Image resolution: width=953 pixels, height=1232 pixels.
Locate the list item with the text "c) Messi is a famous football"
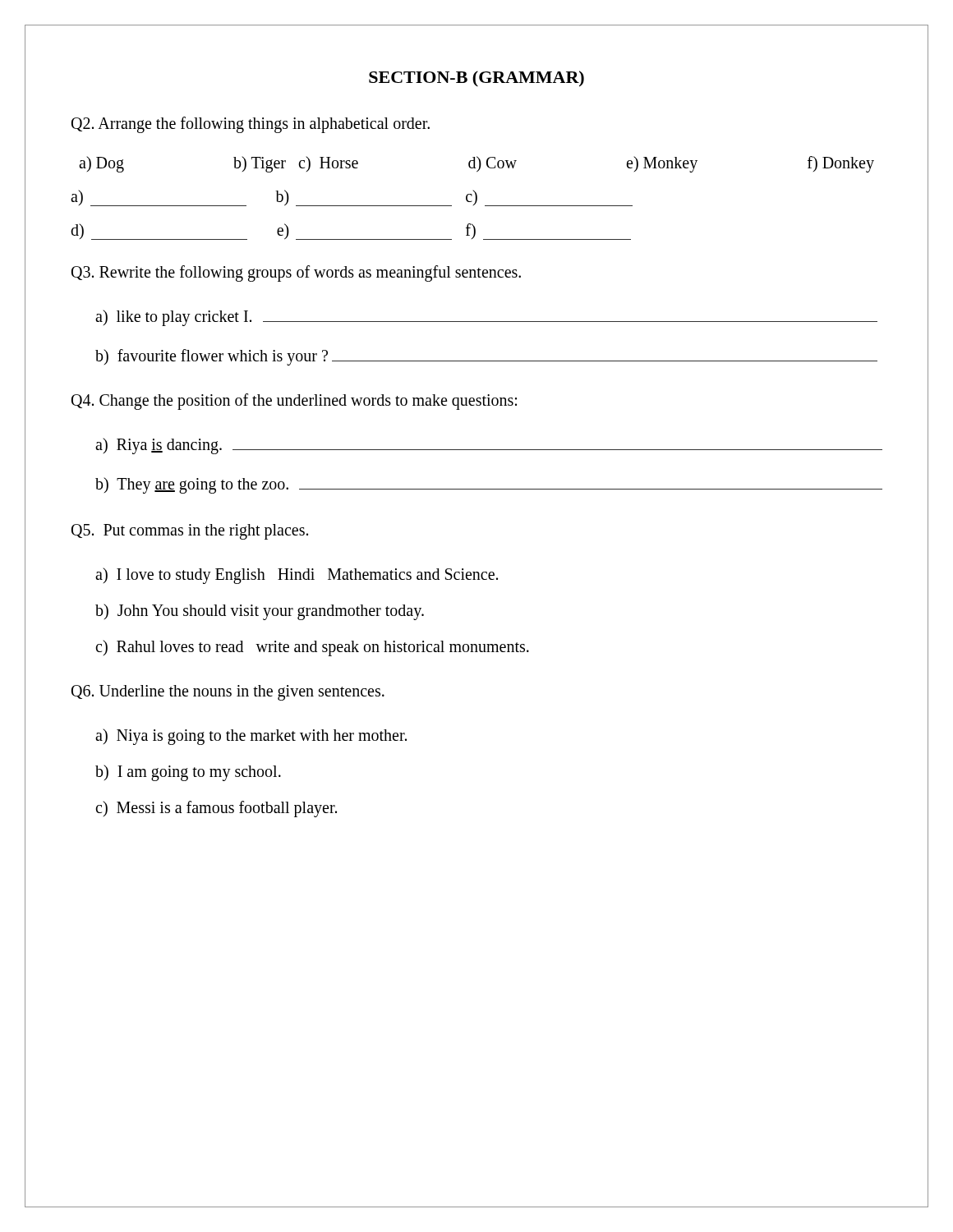click(217, 807)
